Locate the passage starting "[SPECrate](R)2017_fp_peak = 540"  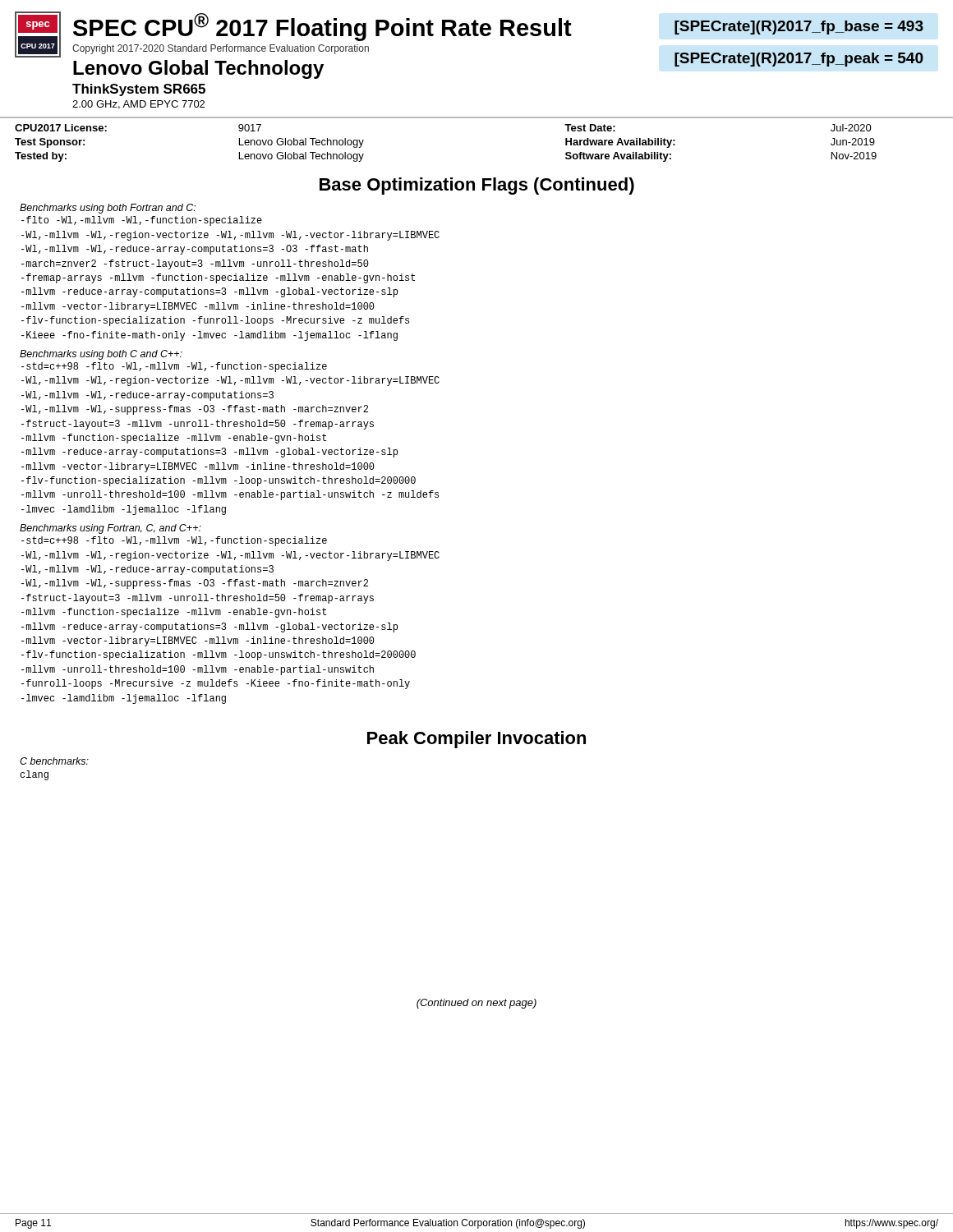click(x=799, y=58)
